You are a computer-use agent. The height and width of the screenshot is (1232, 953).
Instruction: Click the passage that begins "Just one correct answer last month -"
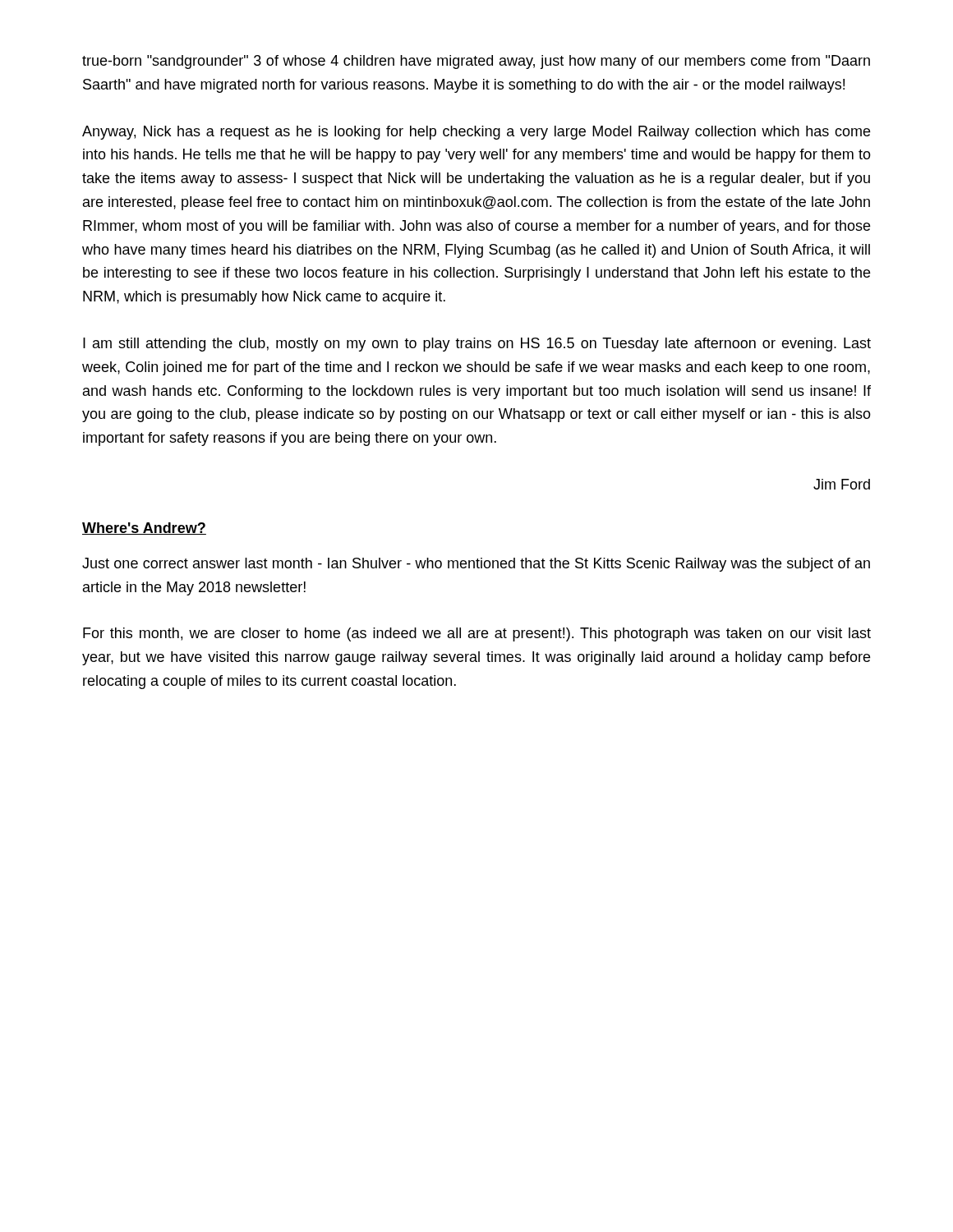point(476,575)
